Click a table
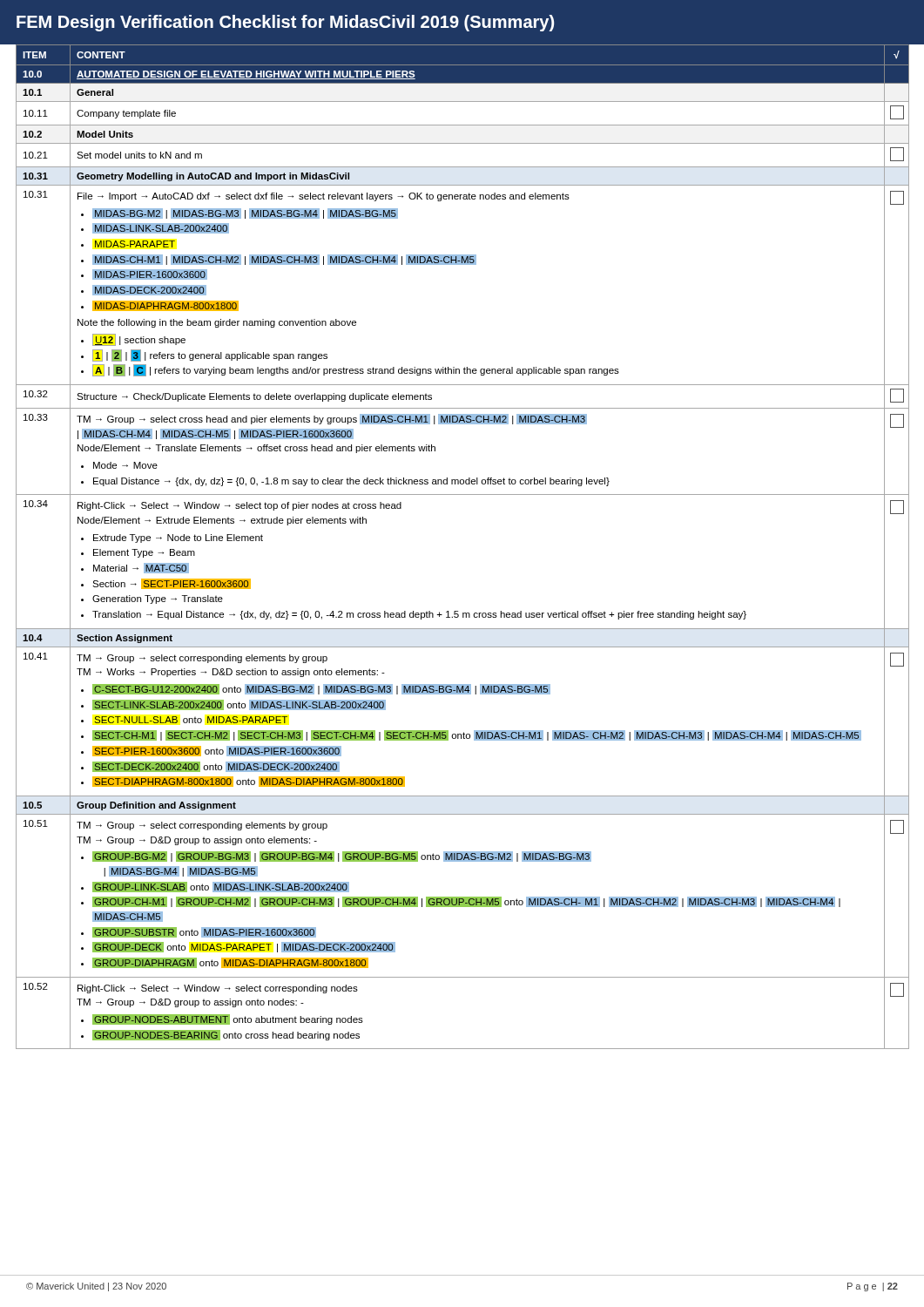The width and height of the screenshot is (924, 1307). 462,547
